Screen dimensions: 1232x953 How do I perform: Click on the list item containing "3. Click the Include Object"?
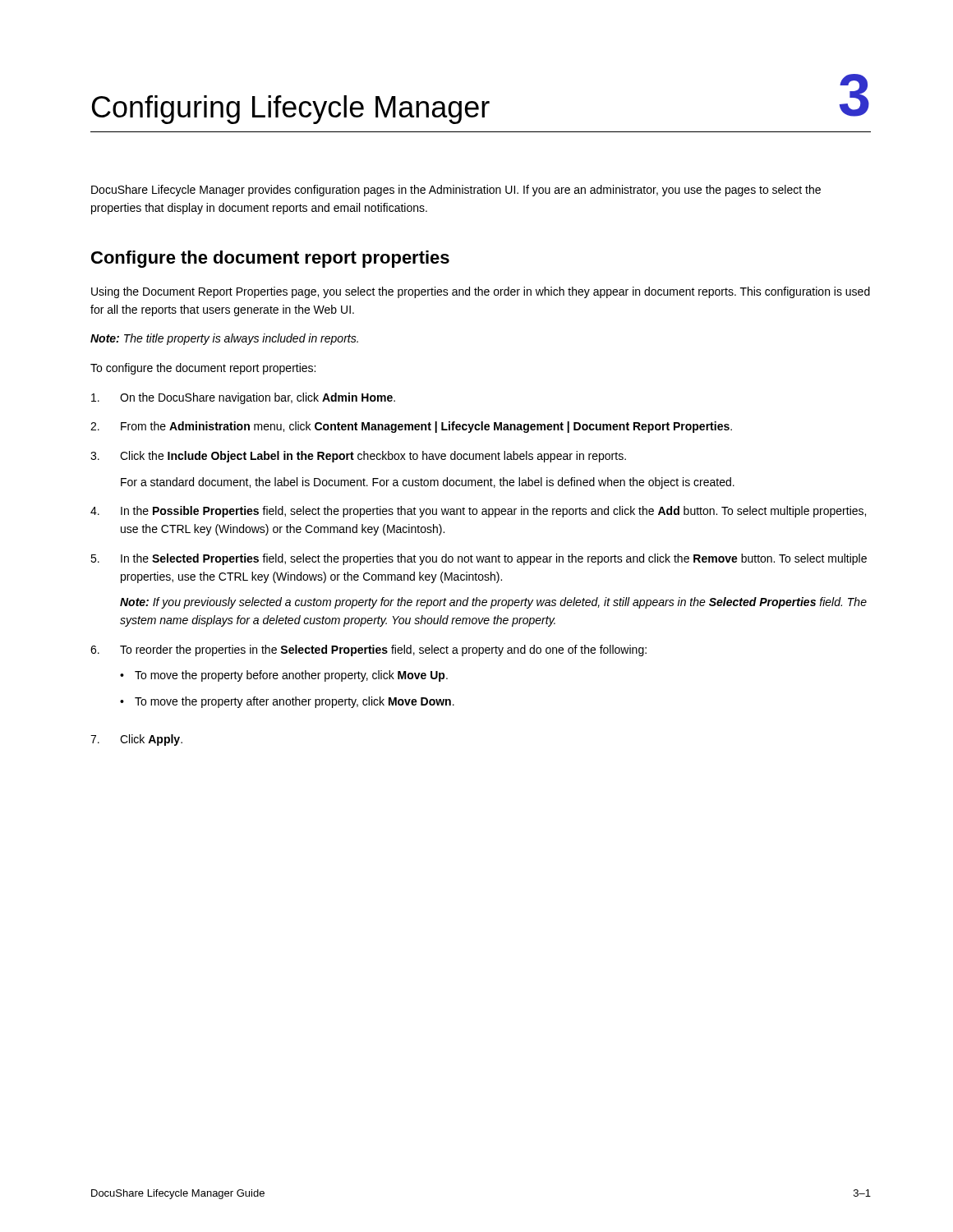481,470
